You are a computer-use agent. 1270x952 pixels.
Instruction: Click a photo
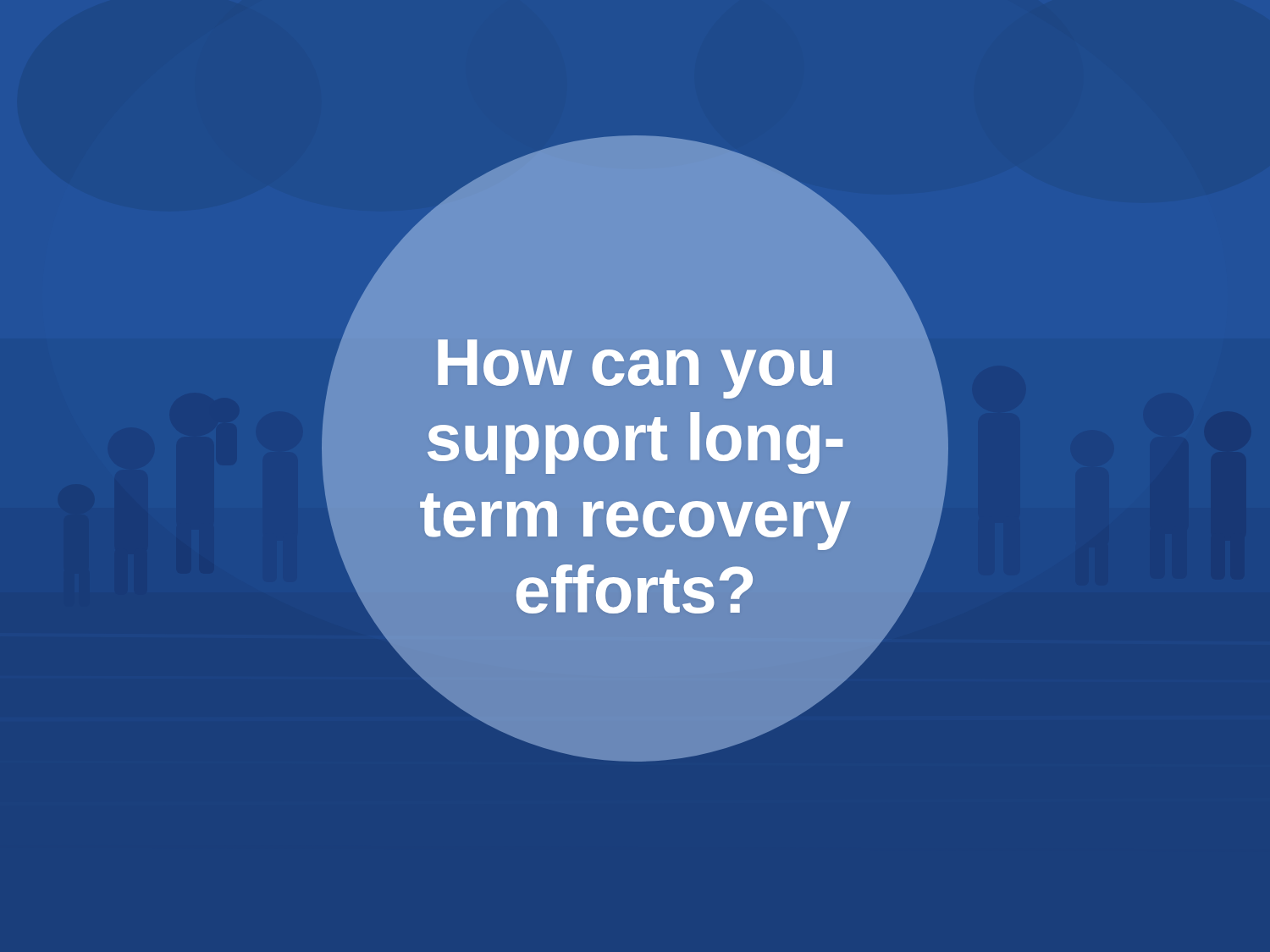635,476
